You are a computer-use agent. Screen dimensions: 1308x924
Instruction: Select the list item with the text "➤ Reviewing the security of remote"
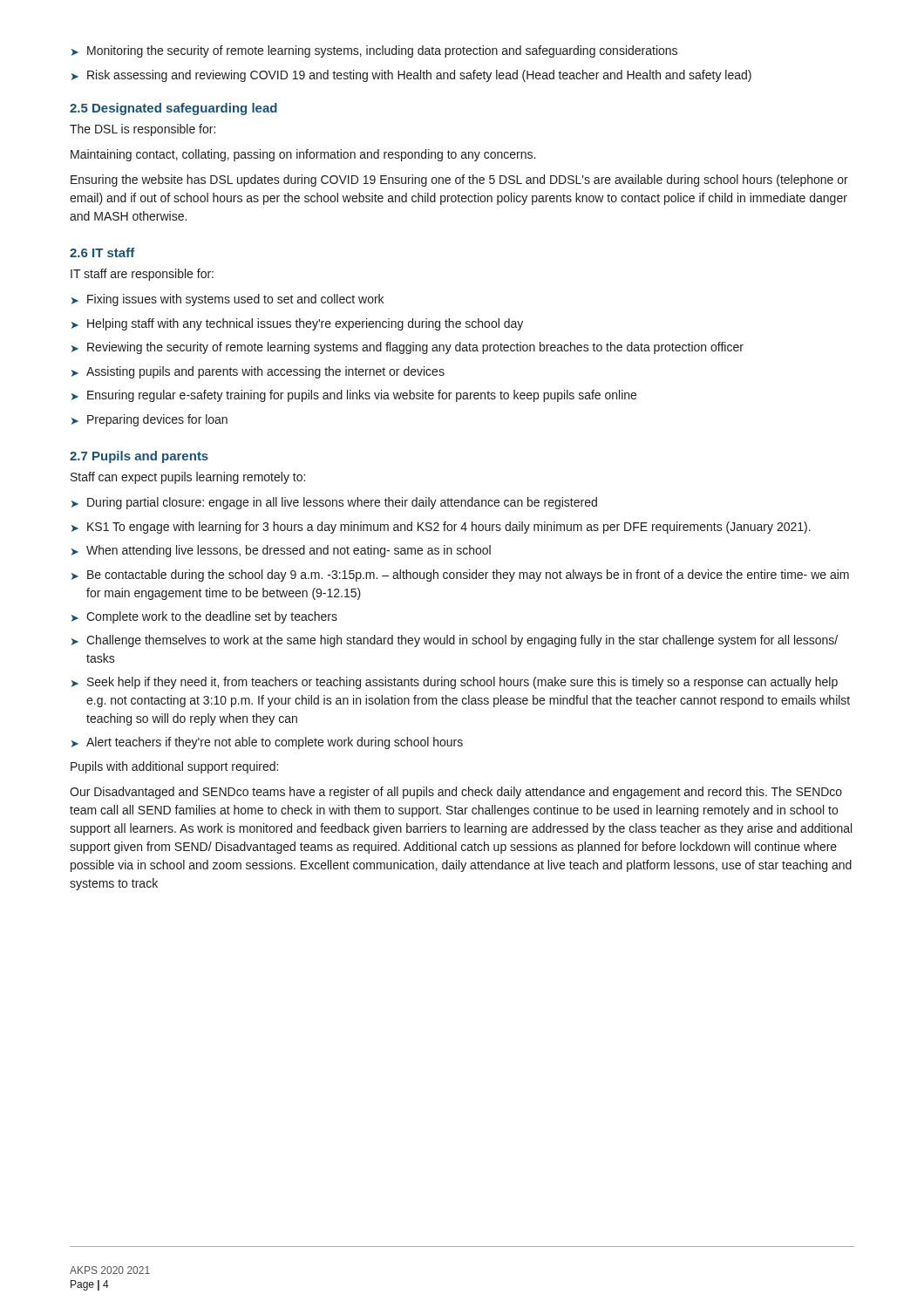(462, 348)
